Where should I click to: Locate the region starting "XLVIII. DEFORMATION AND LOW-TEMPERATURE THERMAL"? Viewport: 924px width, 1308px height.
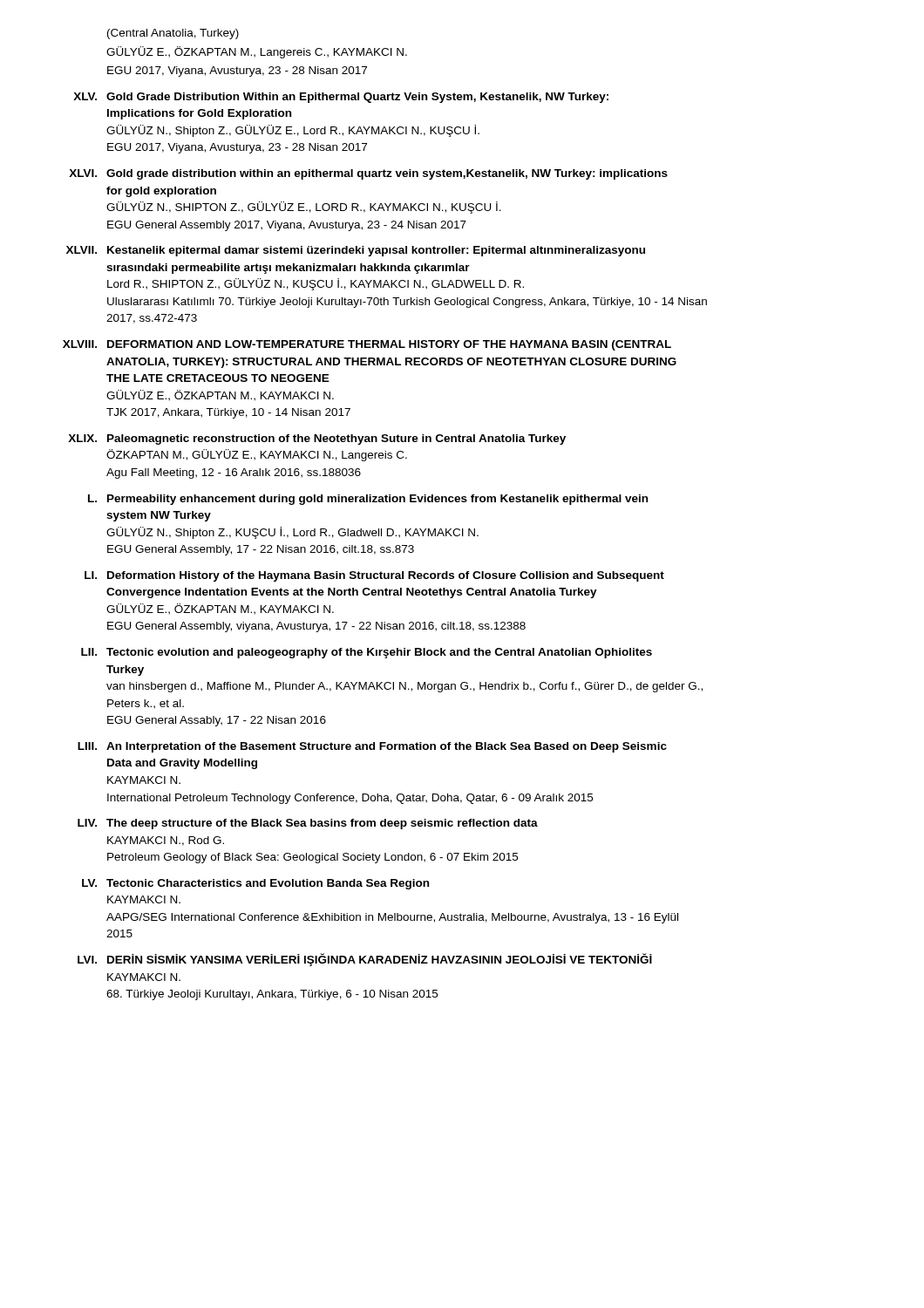[x=367, y=345]
